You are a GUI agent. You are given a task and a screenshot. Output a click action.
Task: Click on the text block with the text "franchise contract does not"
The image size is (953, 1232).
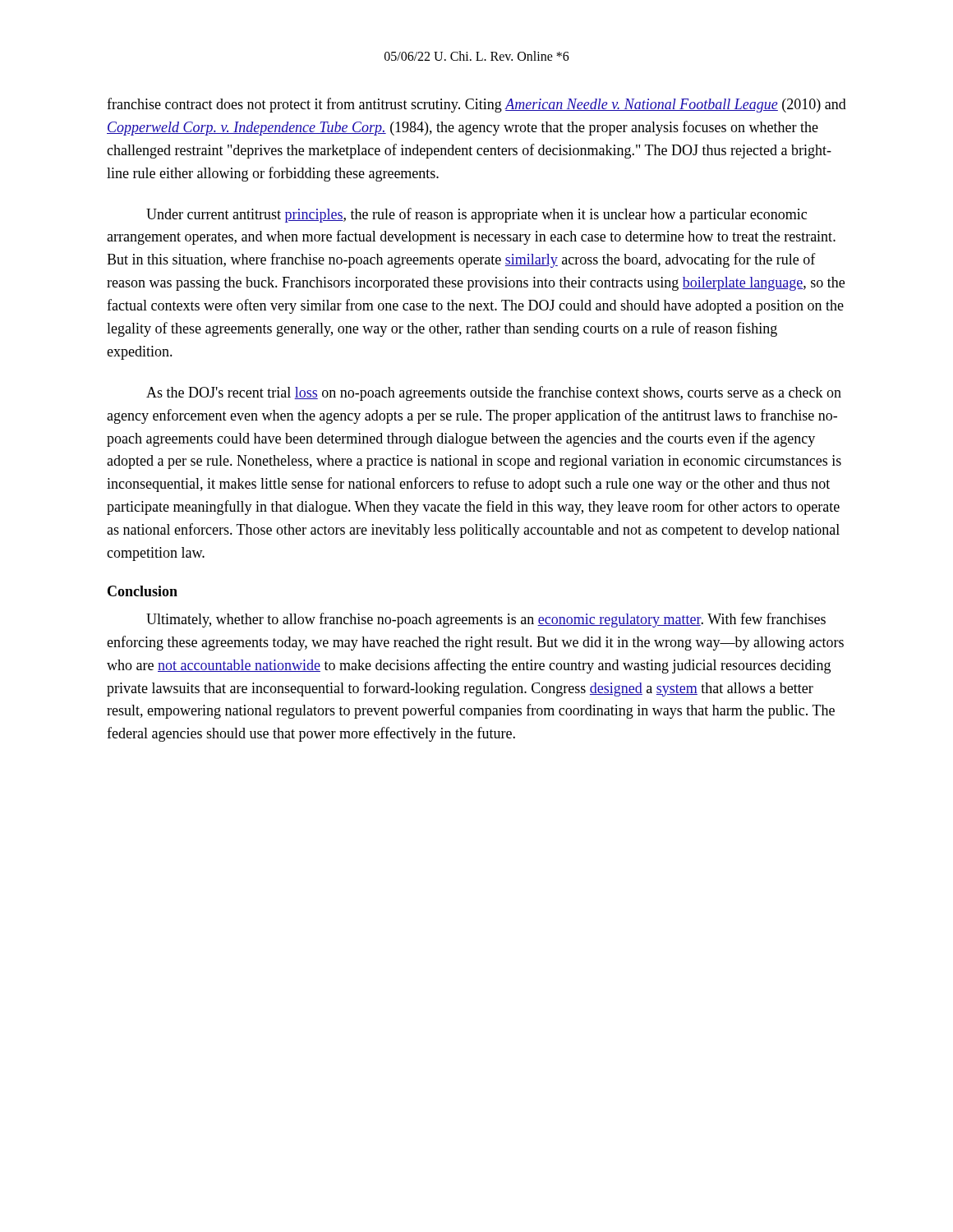pos(476,139)
